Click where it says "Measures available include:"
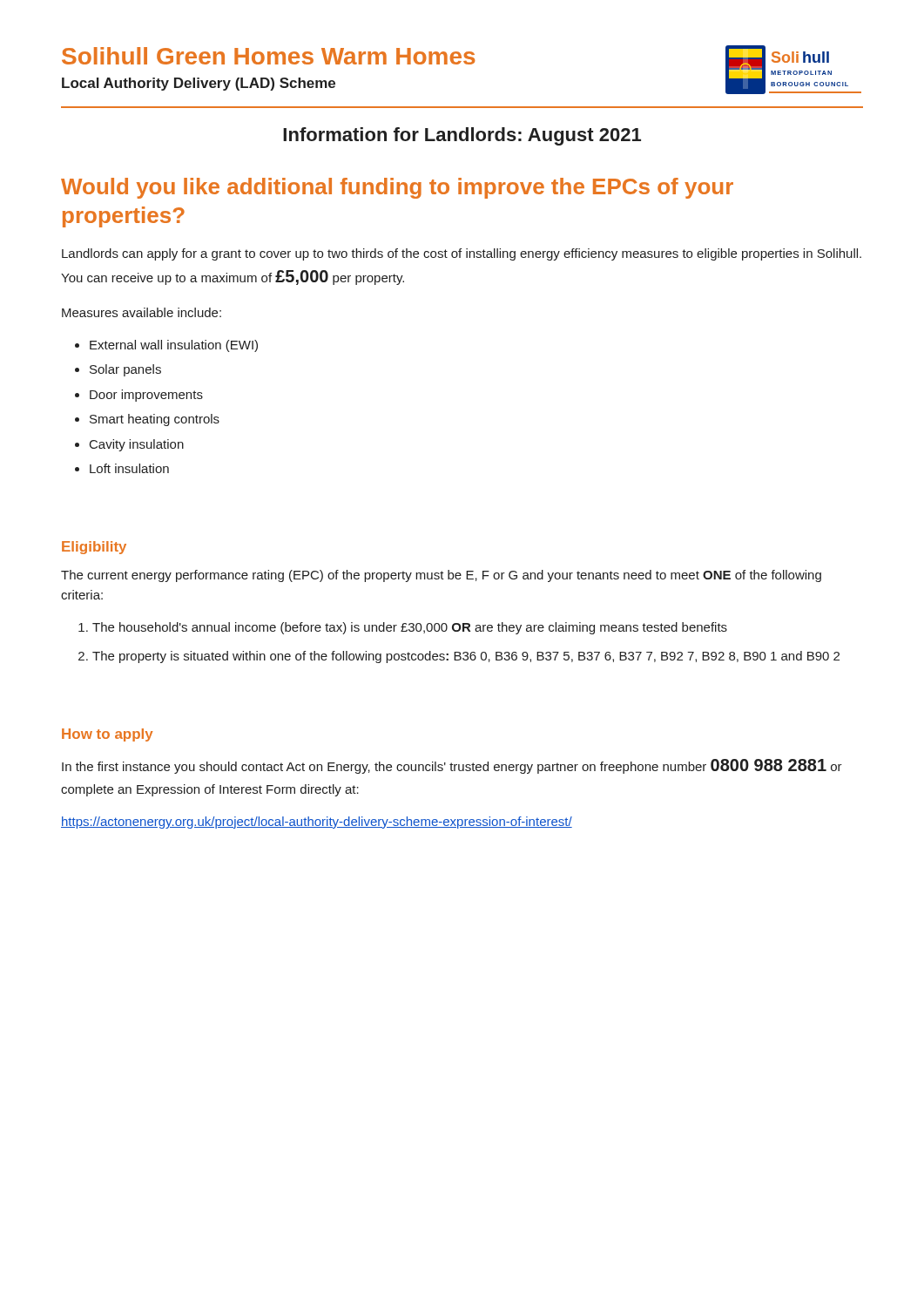The height and width of the screenshot is (1307, 924). [142, 313]
